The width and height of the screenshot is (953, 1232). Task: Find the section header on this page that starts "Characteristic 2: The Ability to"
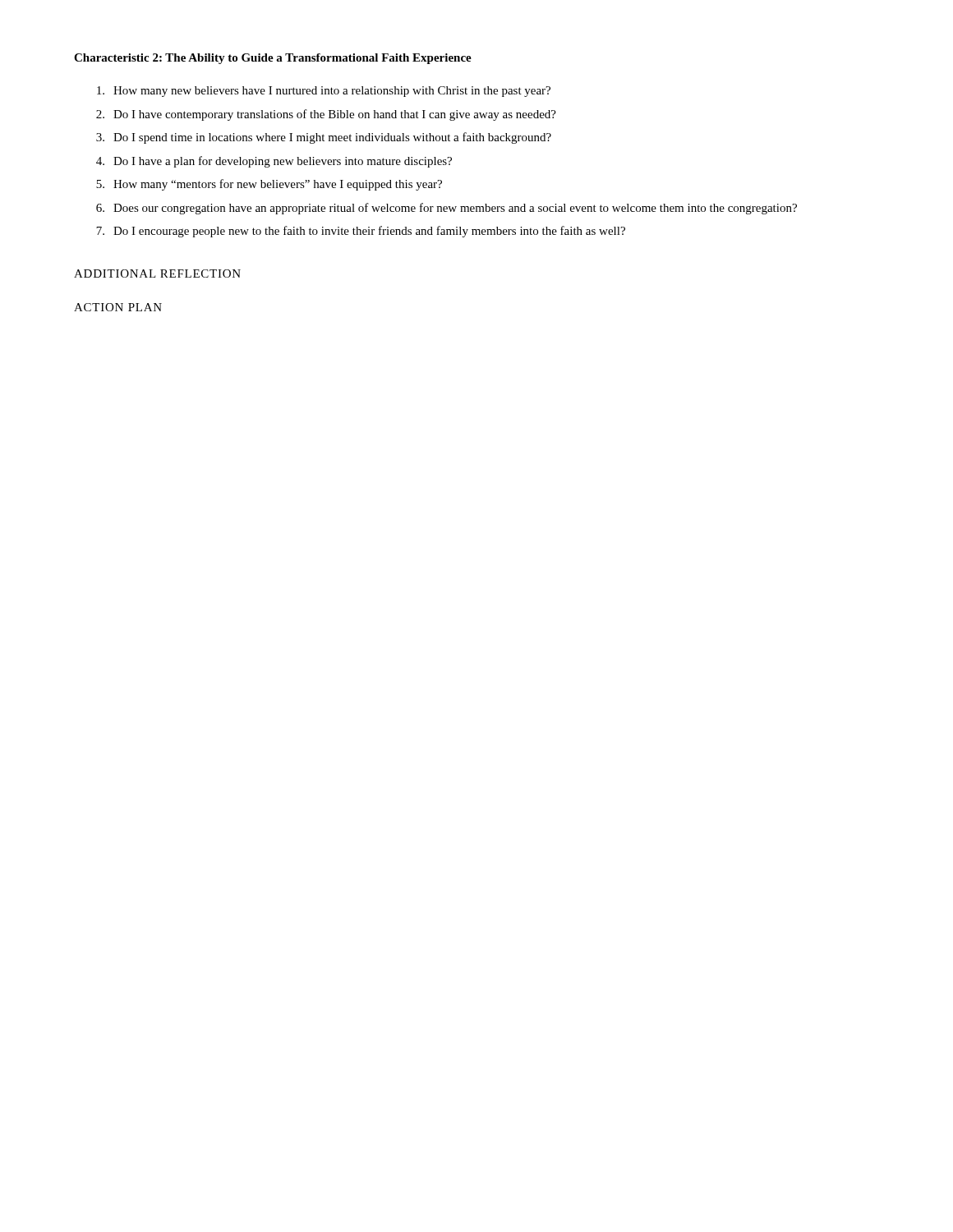tap(273, 57)
